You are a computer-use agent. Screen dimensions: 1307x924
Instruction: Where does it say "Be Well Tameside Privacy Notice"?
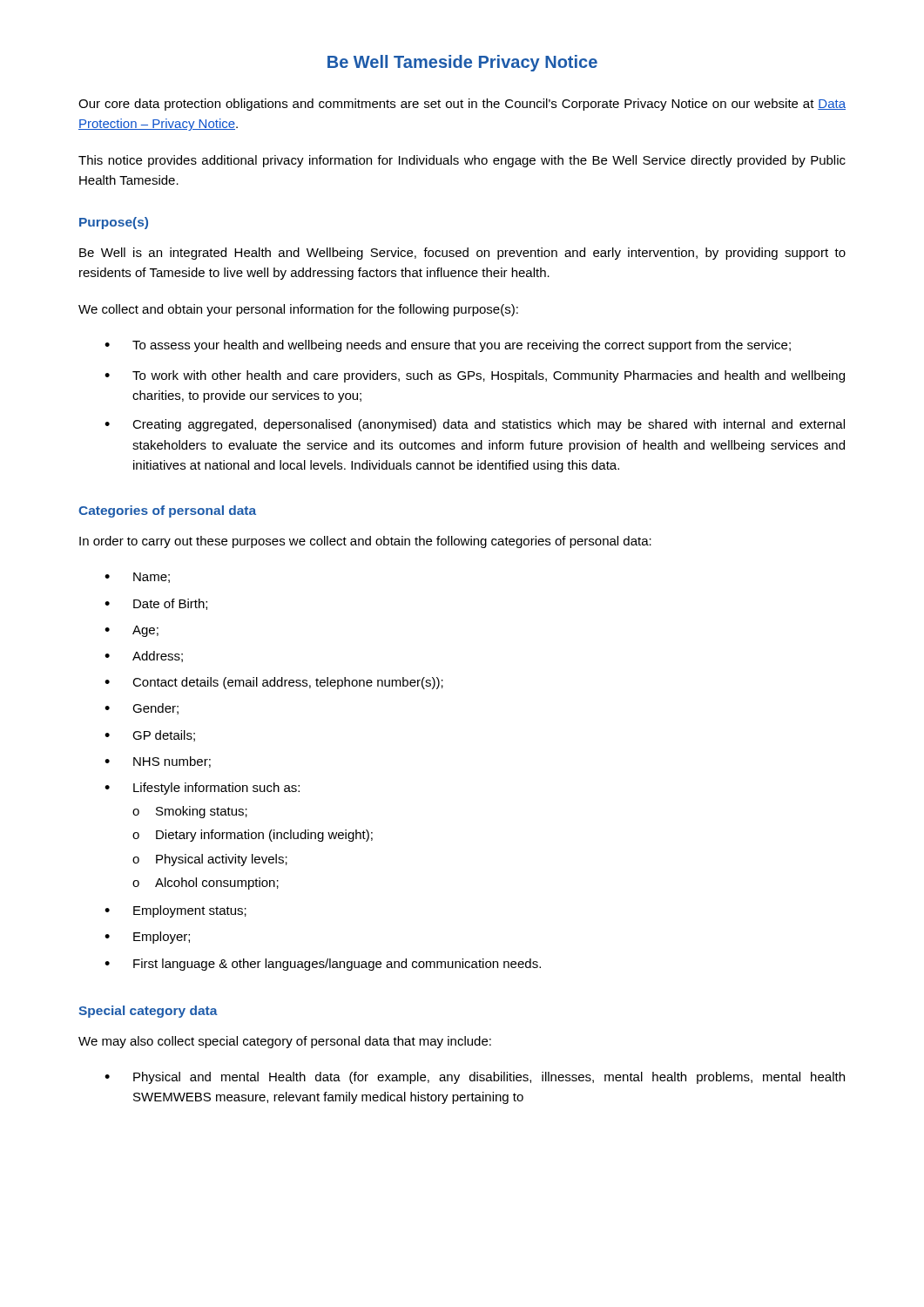click(462, 62)
